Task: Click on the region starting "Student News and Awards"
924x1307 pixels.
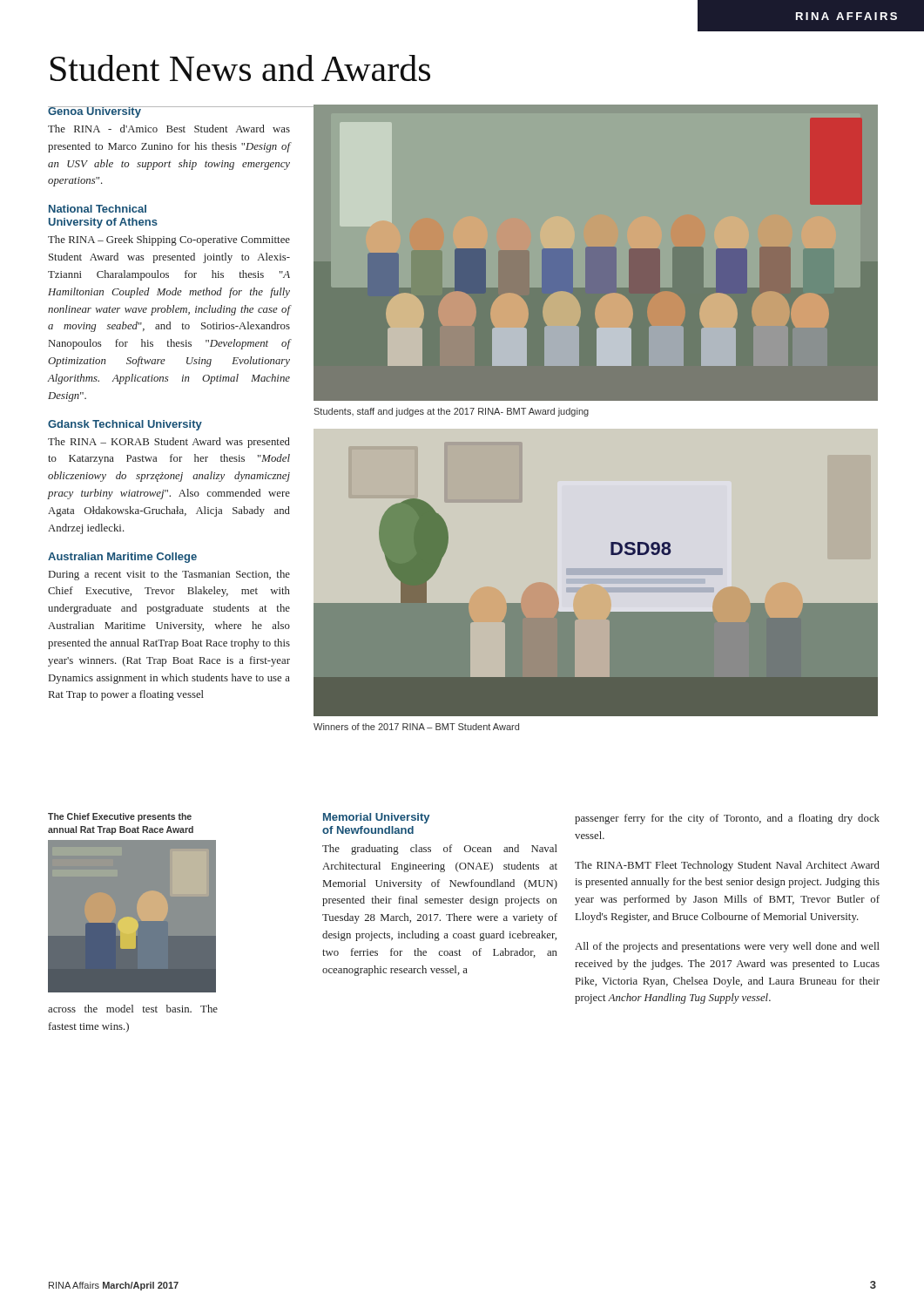Action: (x=240, y=68)
